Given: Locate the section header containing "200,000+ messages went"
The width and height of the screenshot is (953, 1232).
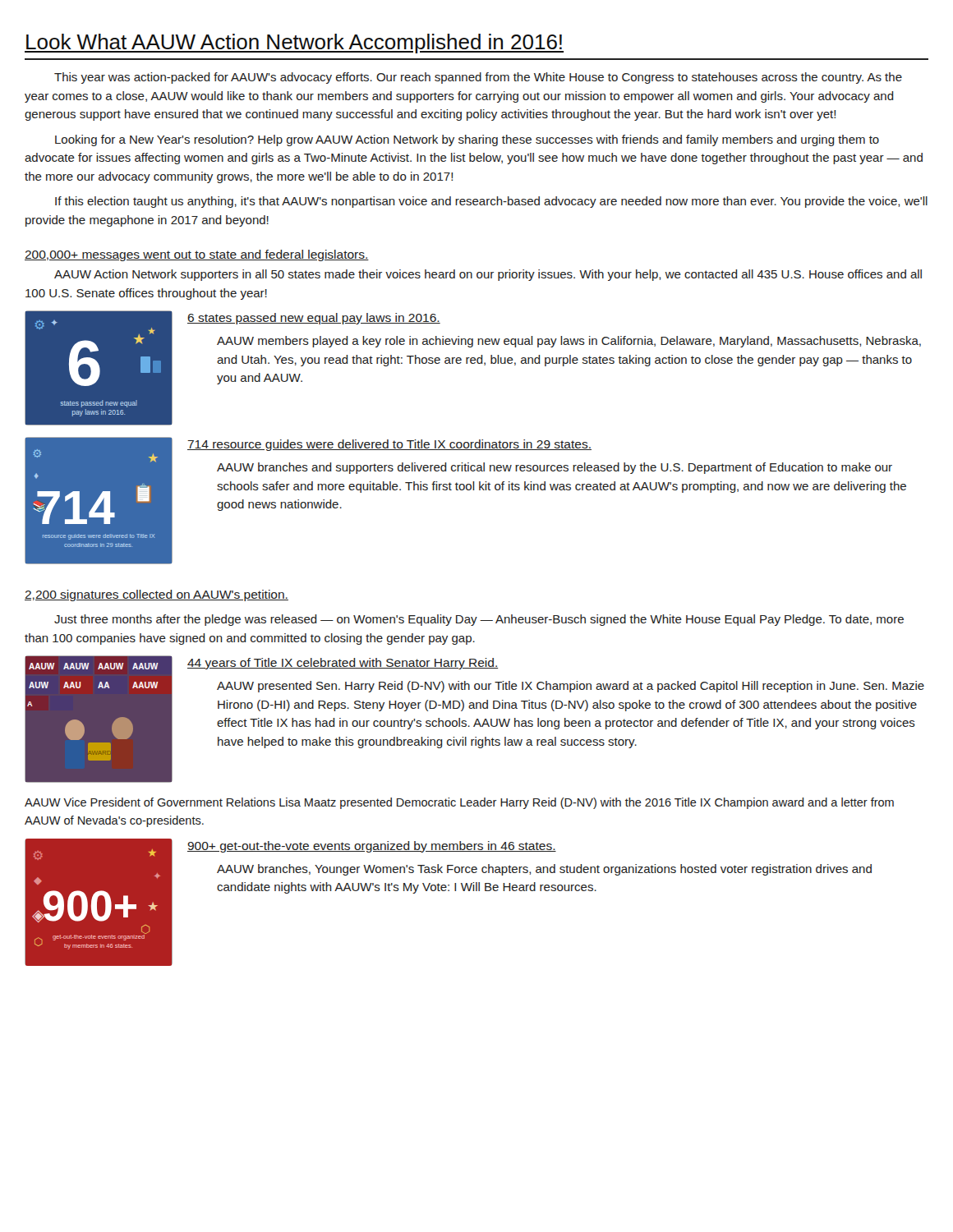Looking at the screenshot, I should click(x=197, y=255).
